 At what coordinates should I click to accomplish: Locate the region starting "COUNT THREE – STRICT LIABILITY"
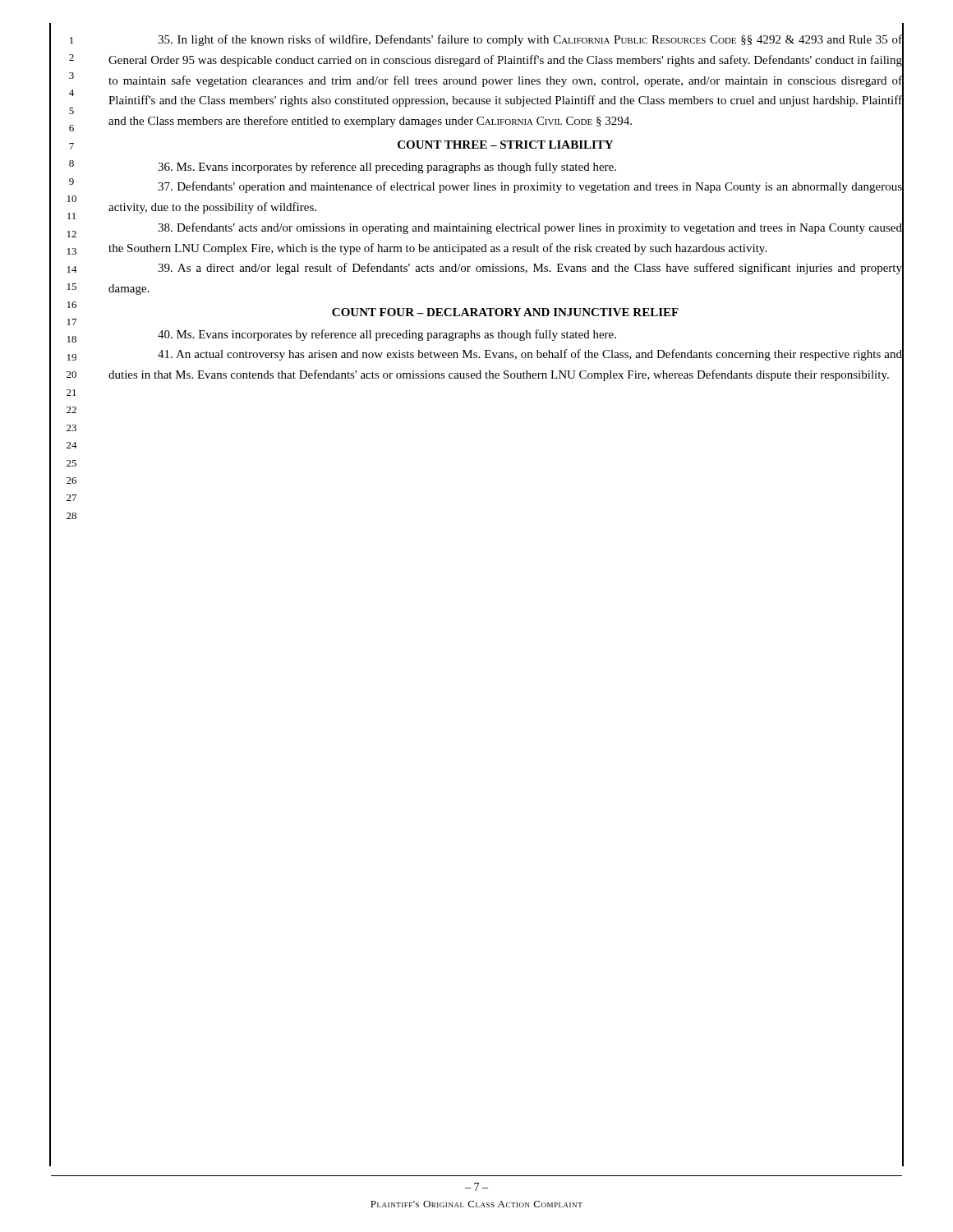coord(505,144)
